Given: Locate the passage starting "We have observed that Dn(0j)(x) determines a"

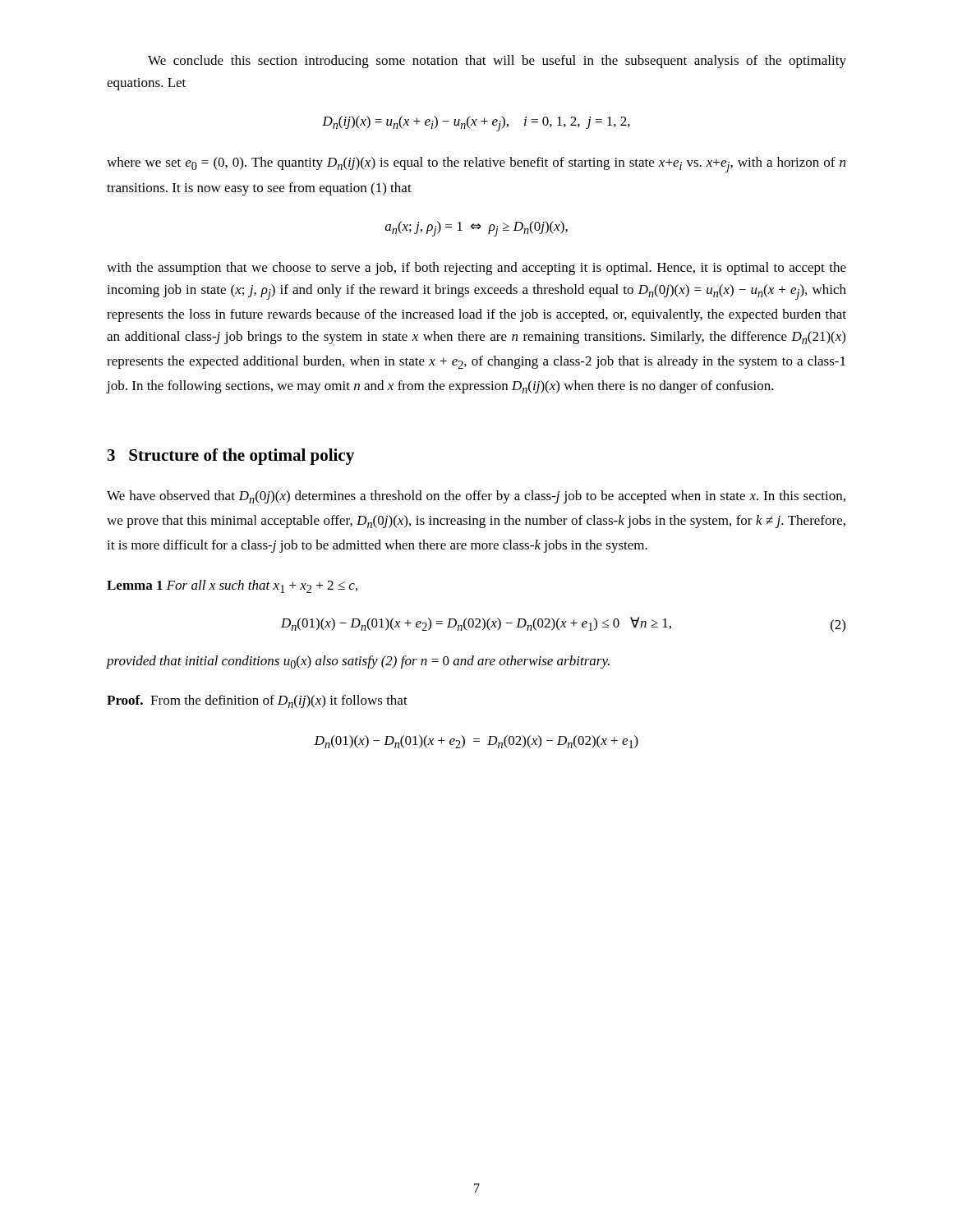Looking at the screenshot, I should coord(476,520).
